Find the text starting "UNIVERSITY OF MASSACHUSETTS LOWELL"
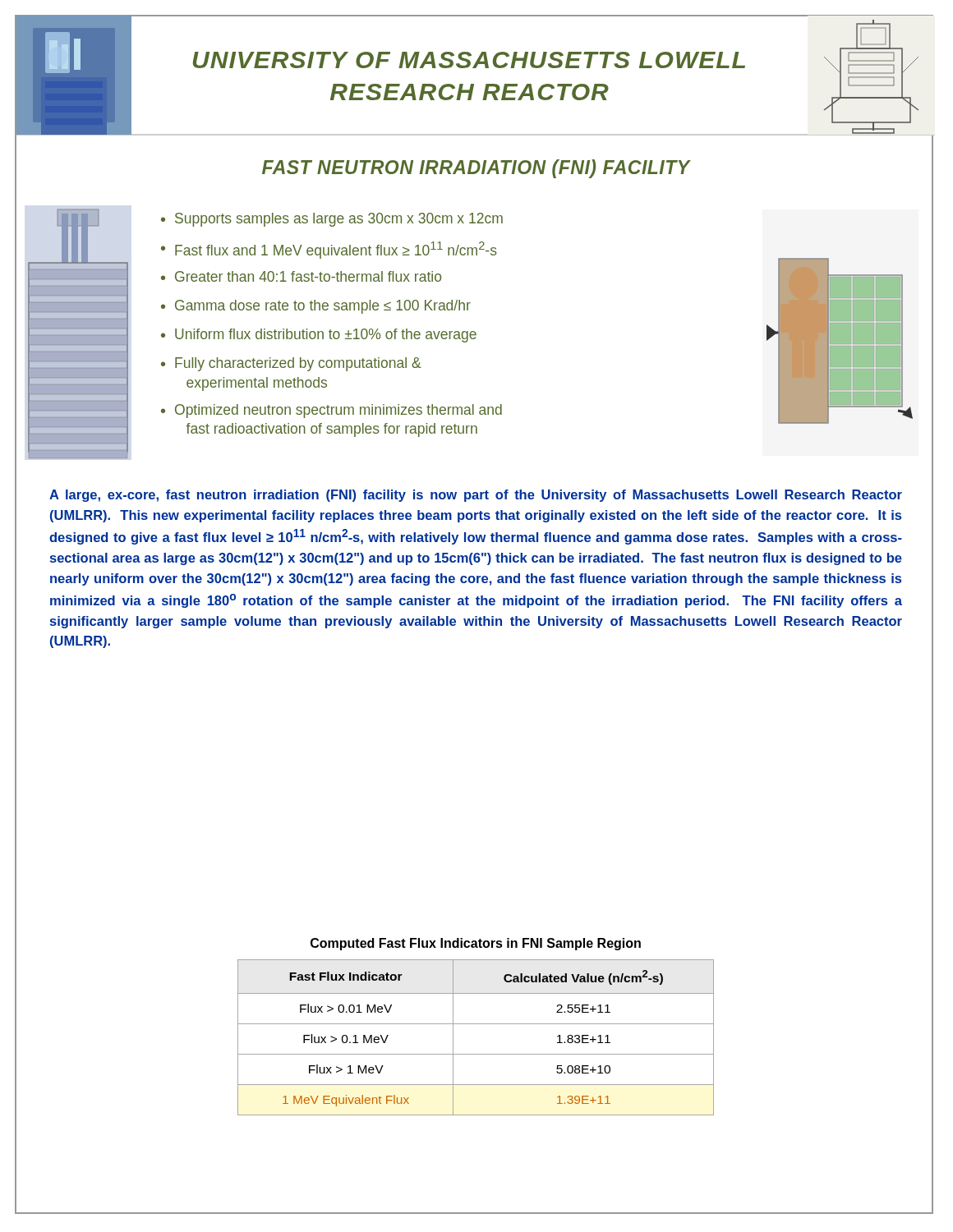The width and height of the screenshot is (953, 1232). tap(469, 75)
